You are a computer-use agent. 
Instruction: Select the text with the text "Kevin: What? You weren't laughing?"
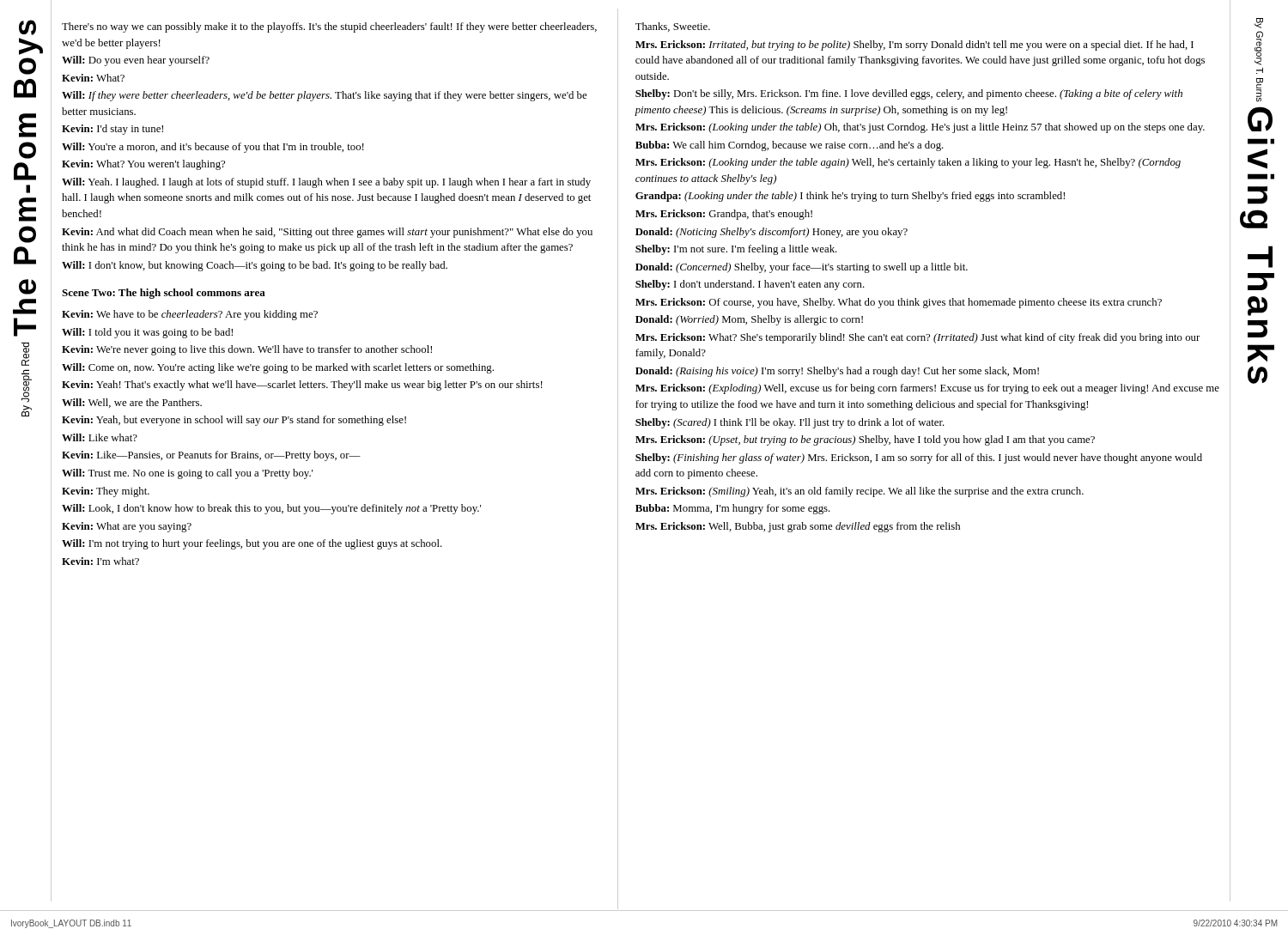click(x=144, y=164)
